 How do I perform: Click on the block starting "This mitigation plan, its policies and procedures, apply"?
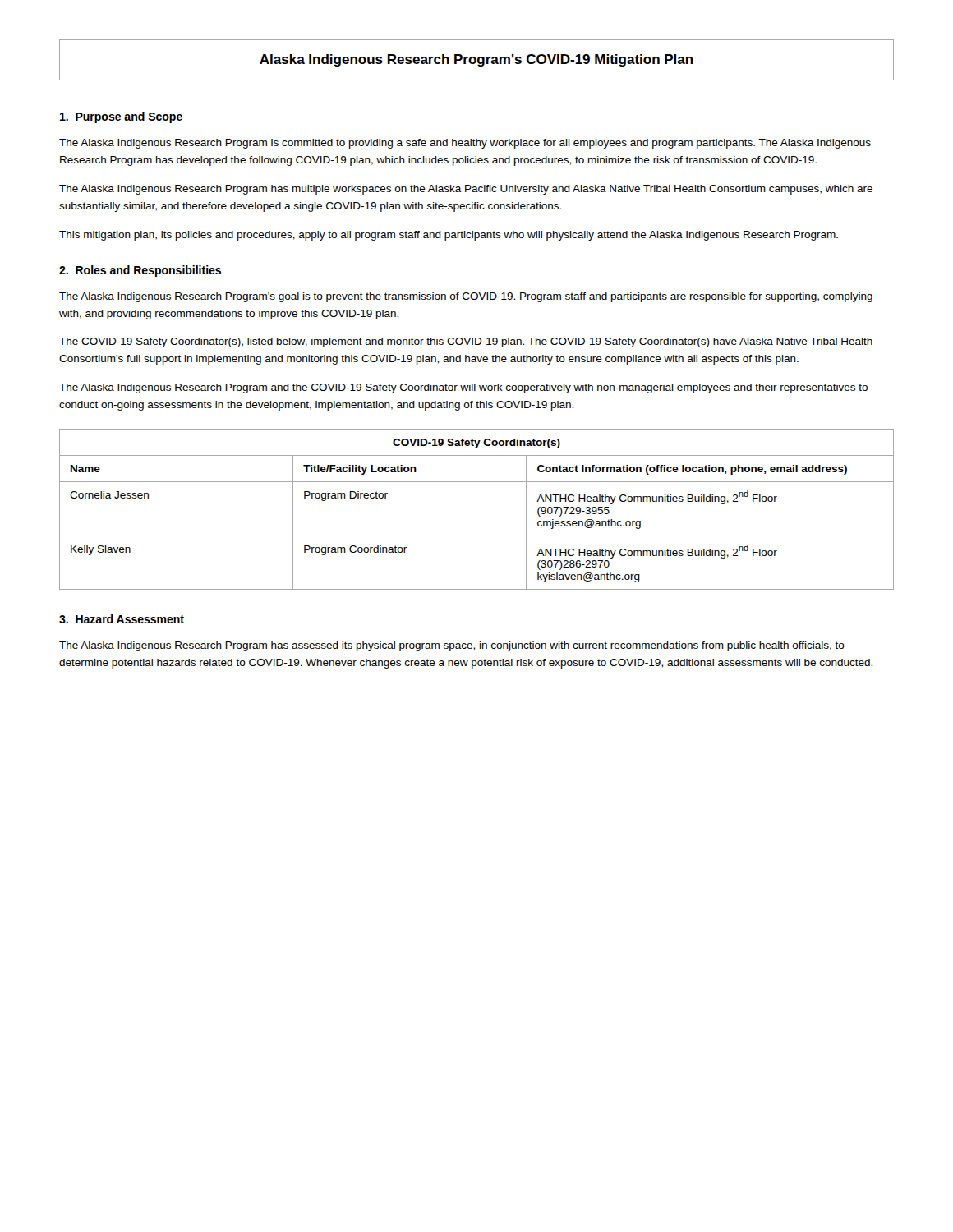pos(449,234)
